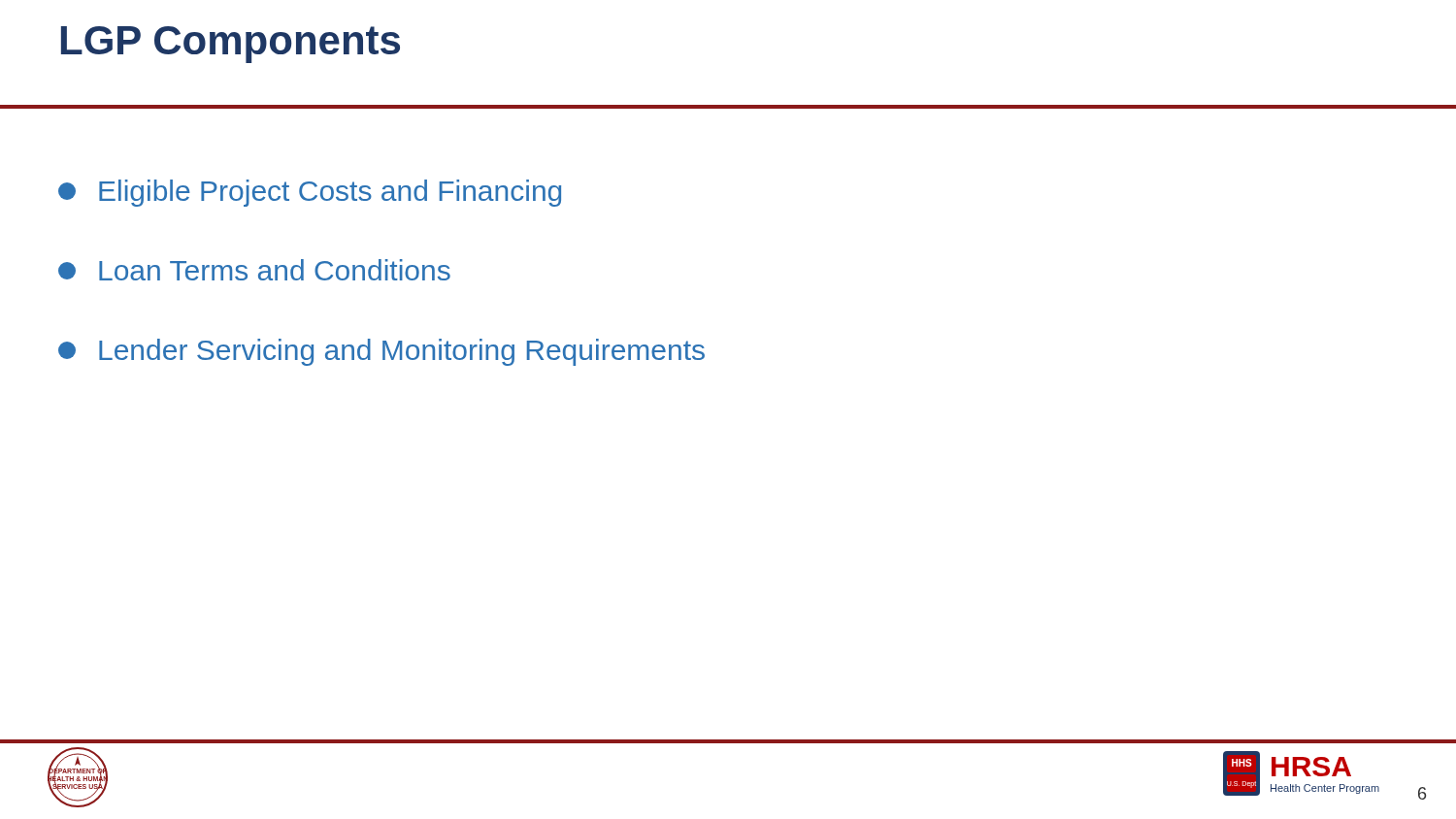Where is the passage that starts "Eligible Project Costs and"?
This screenshot has width=1456, height=819.
pyautogui.click(x=311, y=191)
